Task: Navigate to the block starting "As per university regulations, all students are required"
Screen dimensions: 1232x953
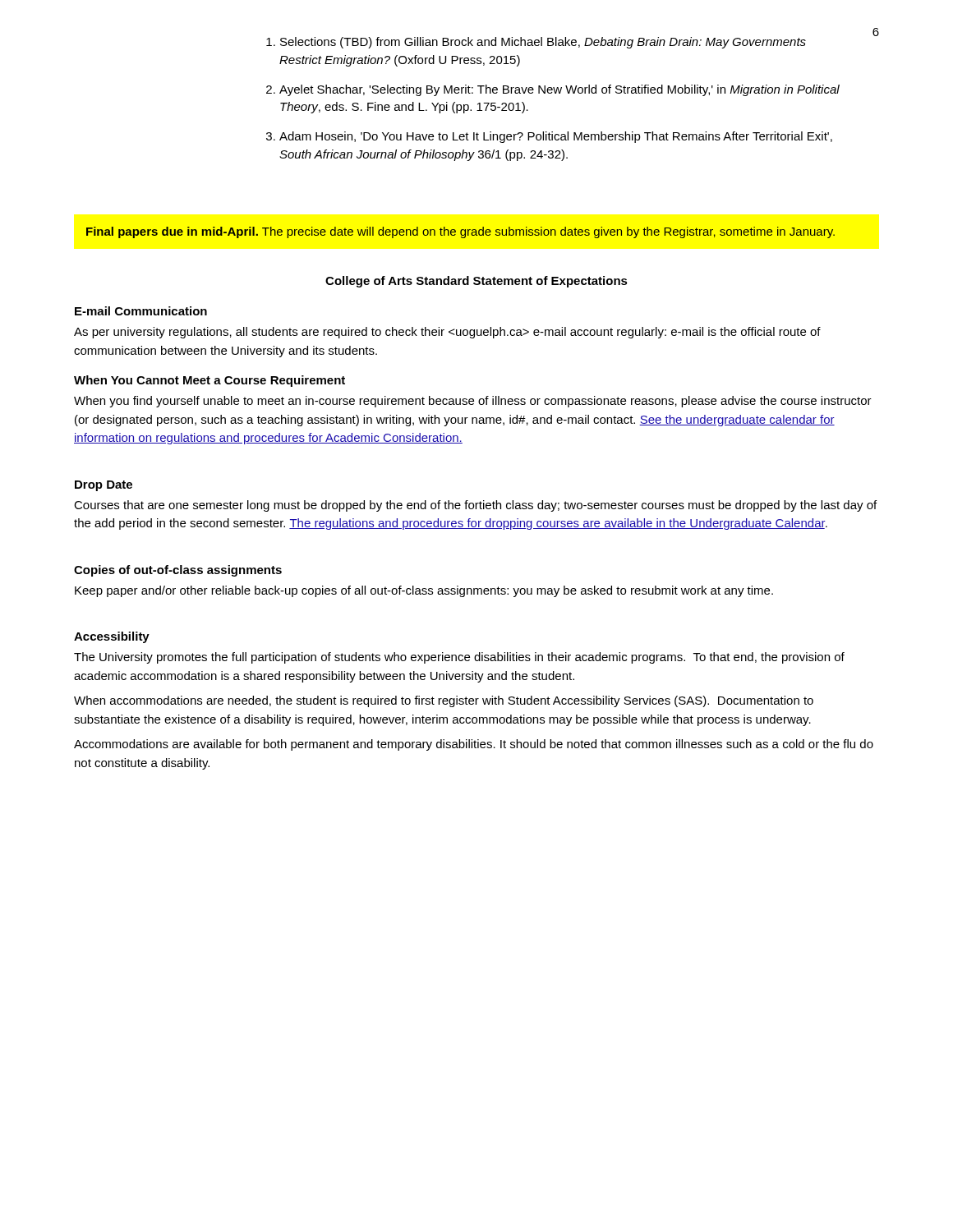Action: coord(447,341)
